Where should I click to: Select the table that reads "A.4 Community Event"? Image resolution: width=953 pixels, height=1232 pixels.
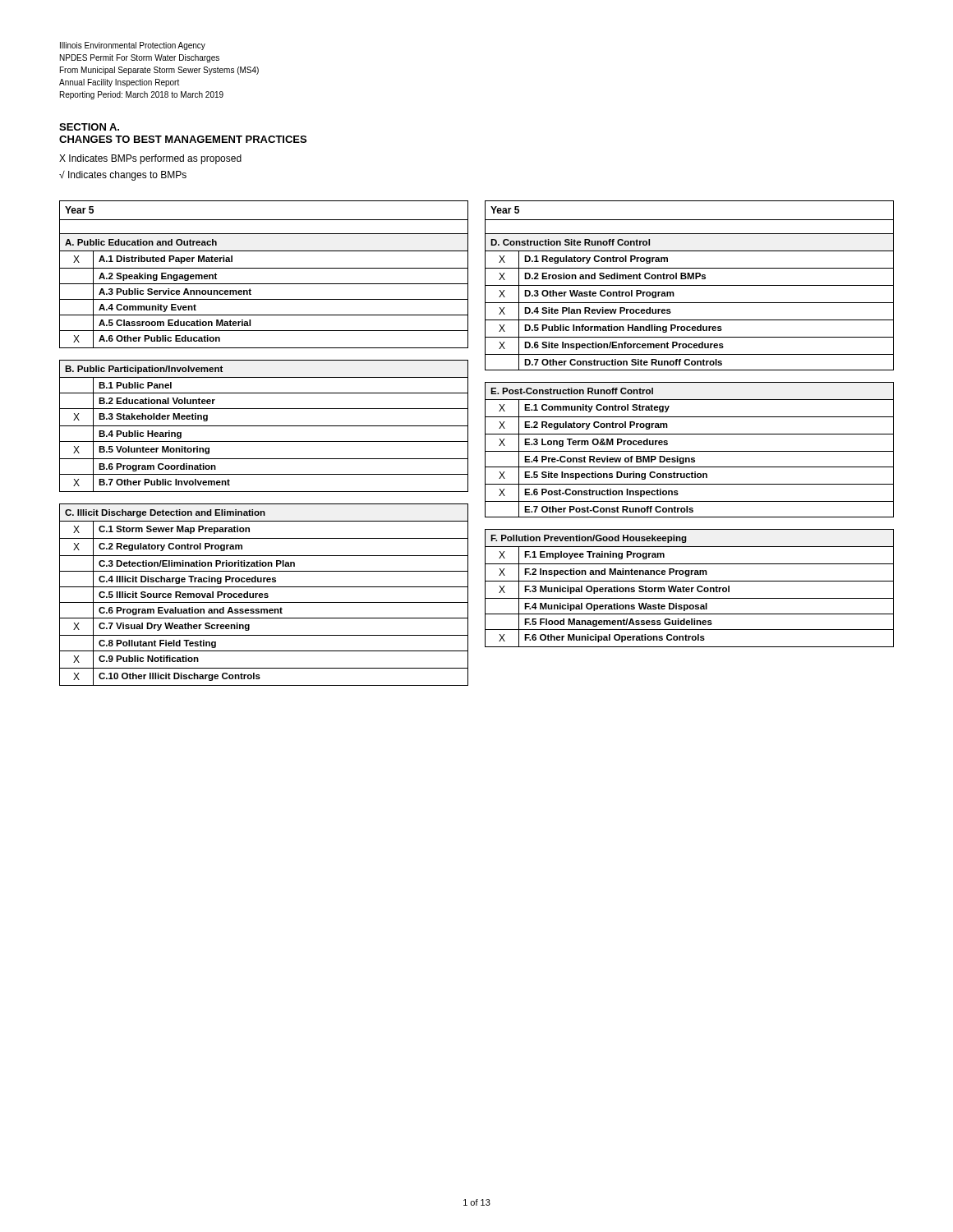476,443
